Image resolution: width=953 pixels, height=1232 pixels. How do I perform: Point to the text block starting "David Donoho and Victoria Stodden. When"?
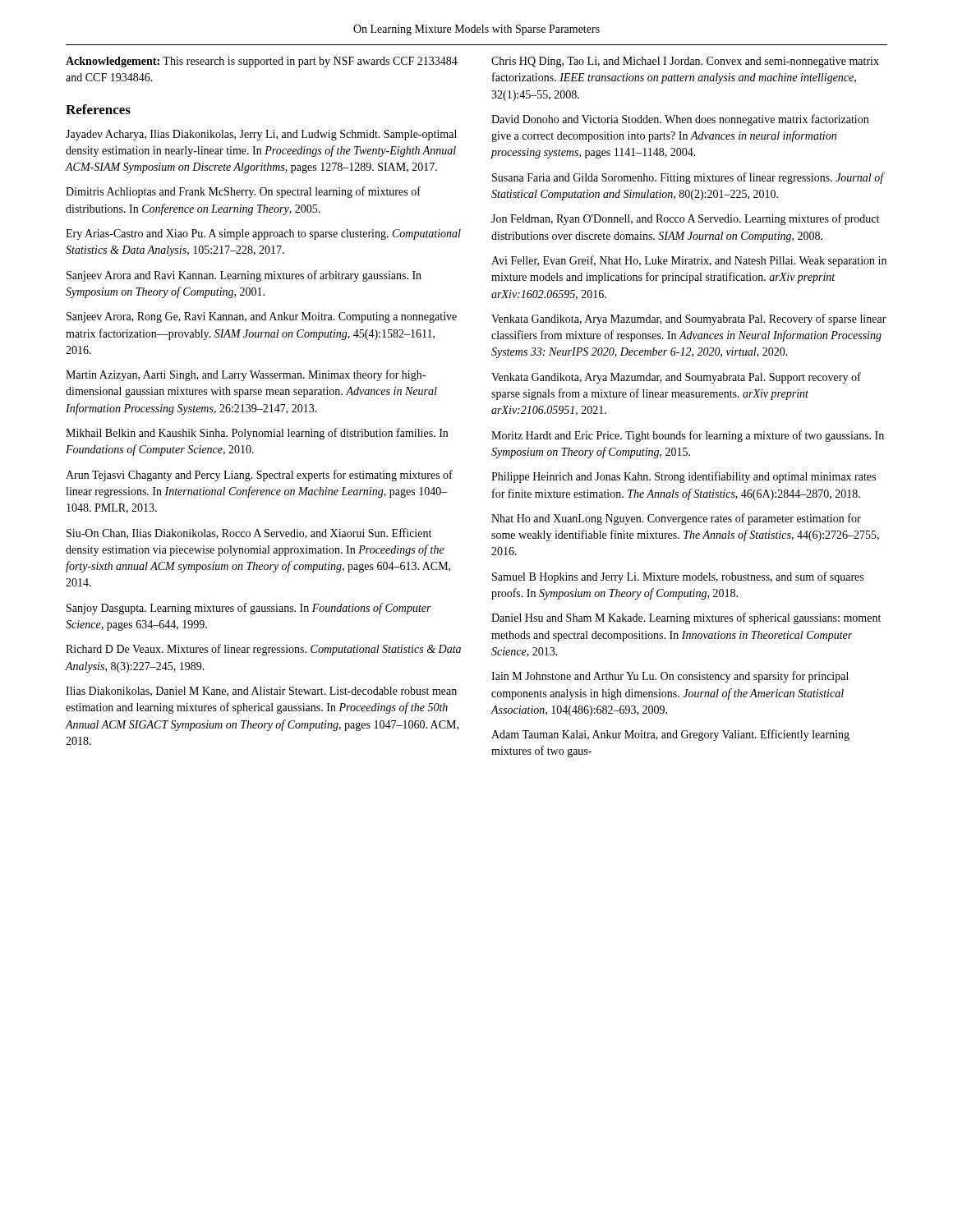pos(680,136)
